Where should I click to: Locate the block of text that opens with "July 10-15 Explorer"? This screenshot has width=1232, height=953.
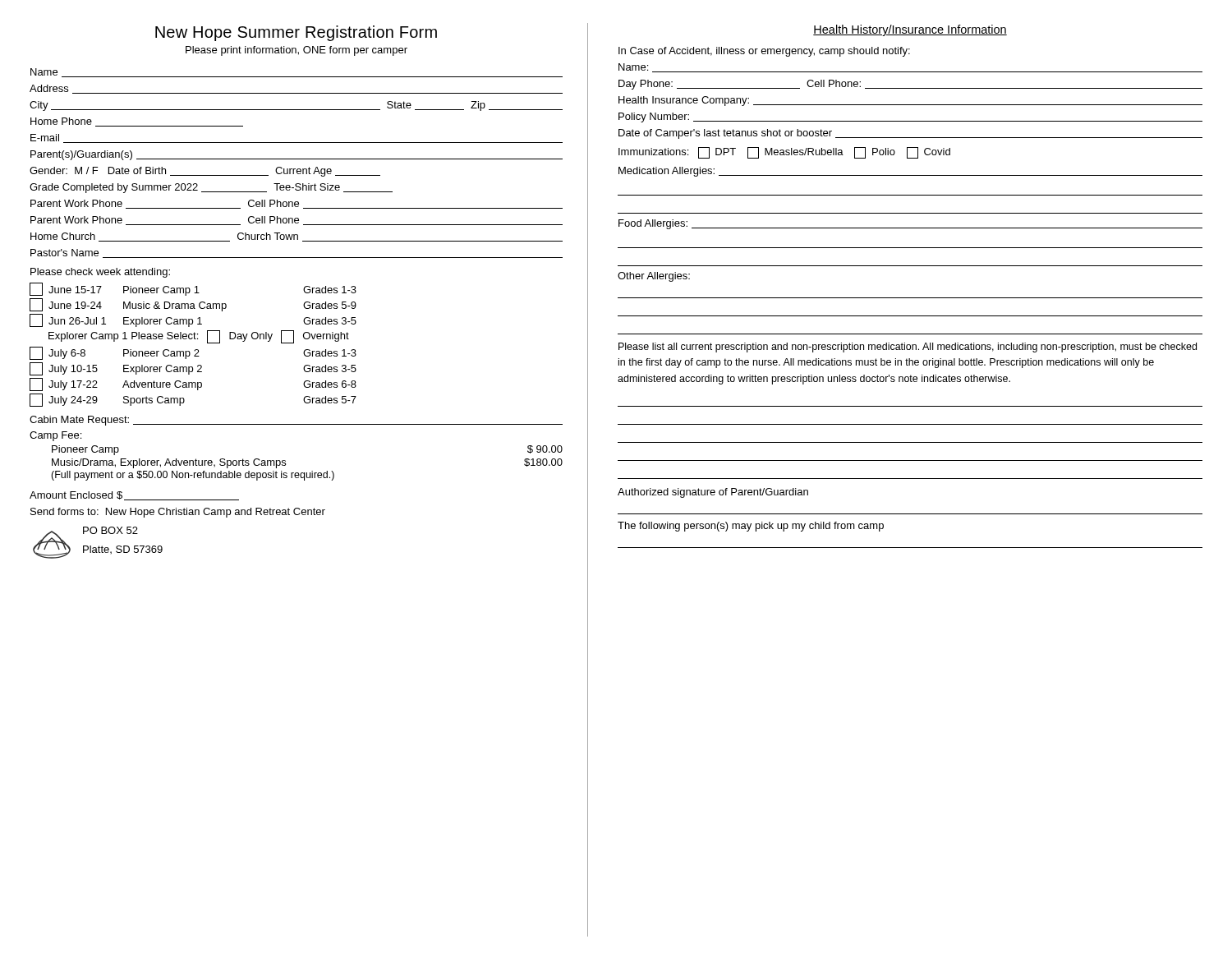click(x=193, y=369)
